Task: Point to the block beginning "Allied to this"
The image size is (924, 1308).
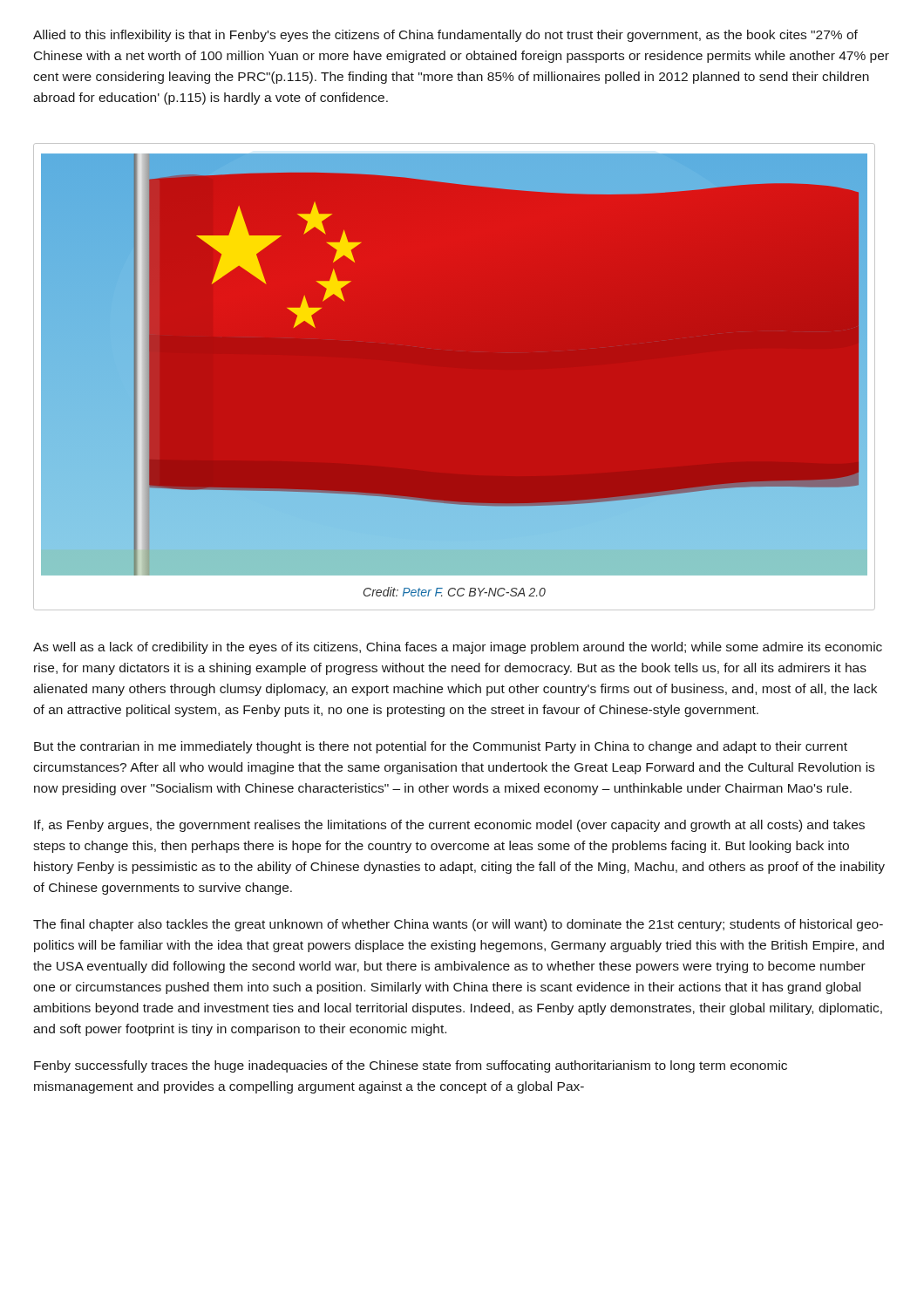Action: (461, 66)
